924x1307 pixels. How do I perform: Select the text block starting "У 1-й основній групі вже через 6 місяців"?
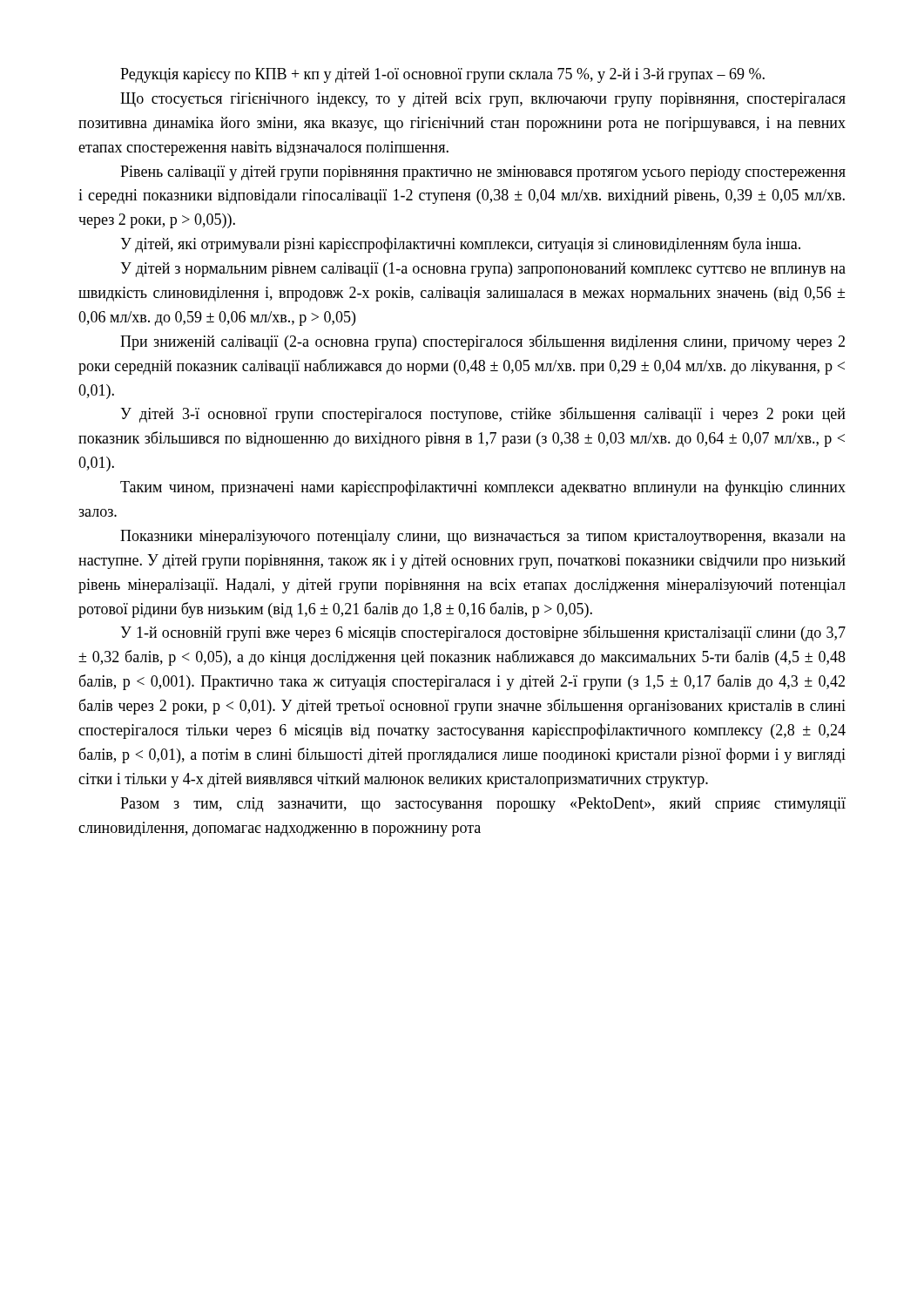coord(462,706)
